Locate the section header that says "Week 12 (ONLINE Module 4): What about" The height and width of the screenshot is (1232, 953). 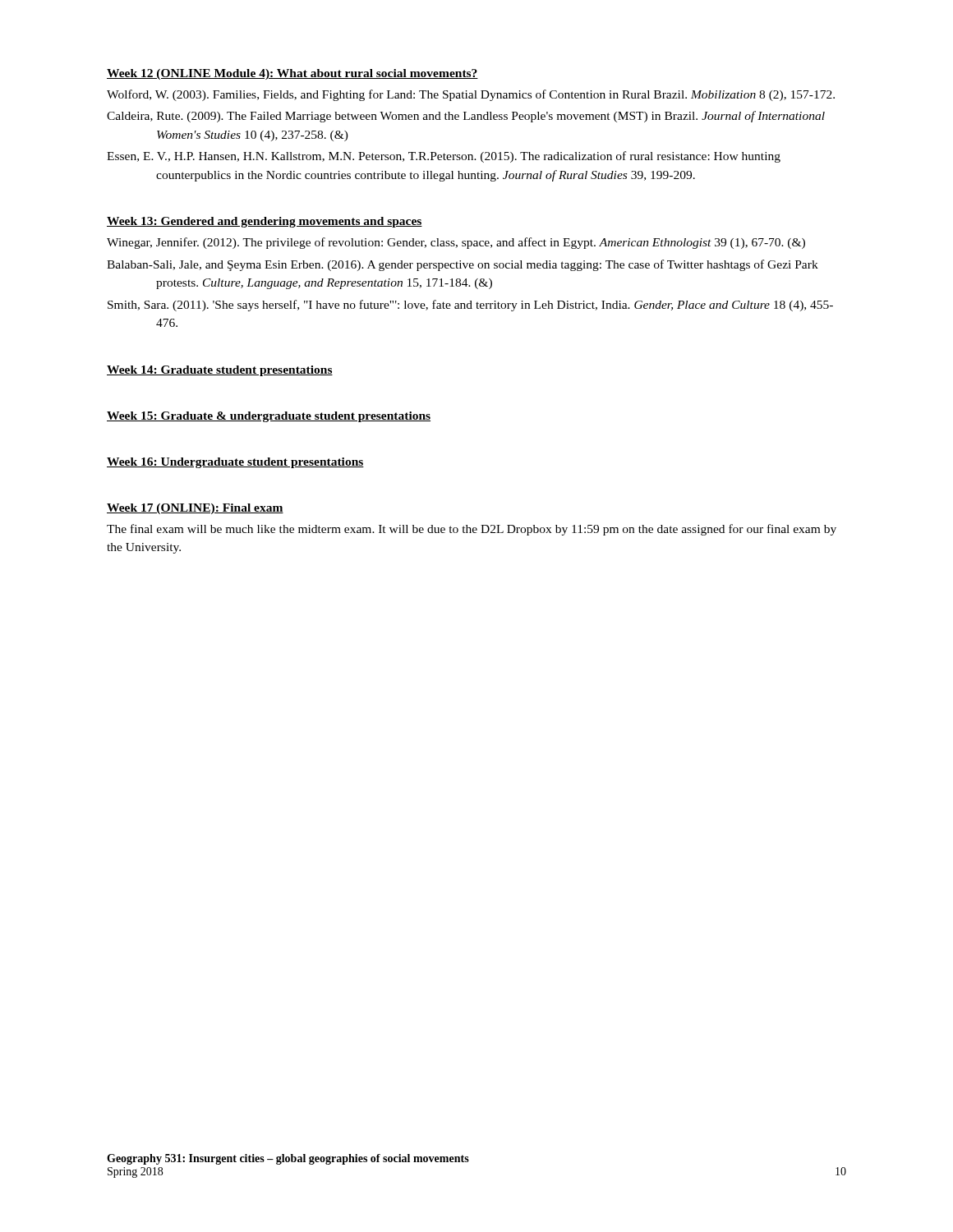click(x=292, y=73)
